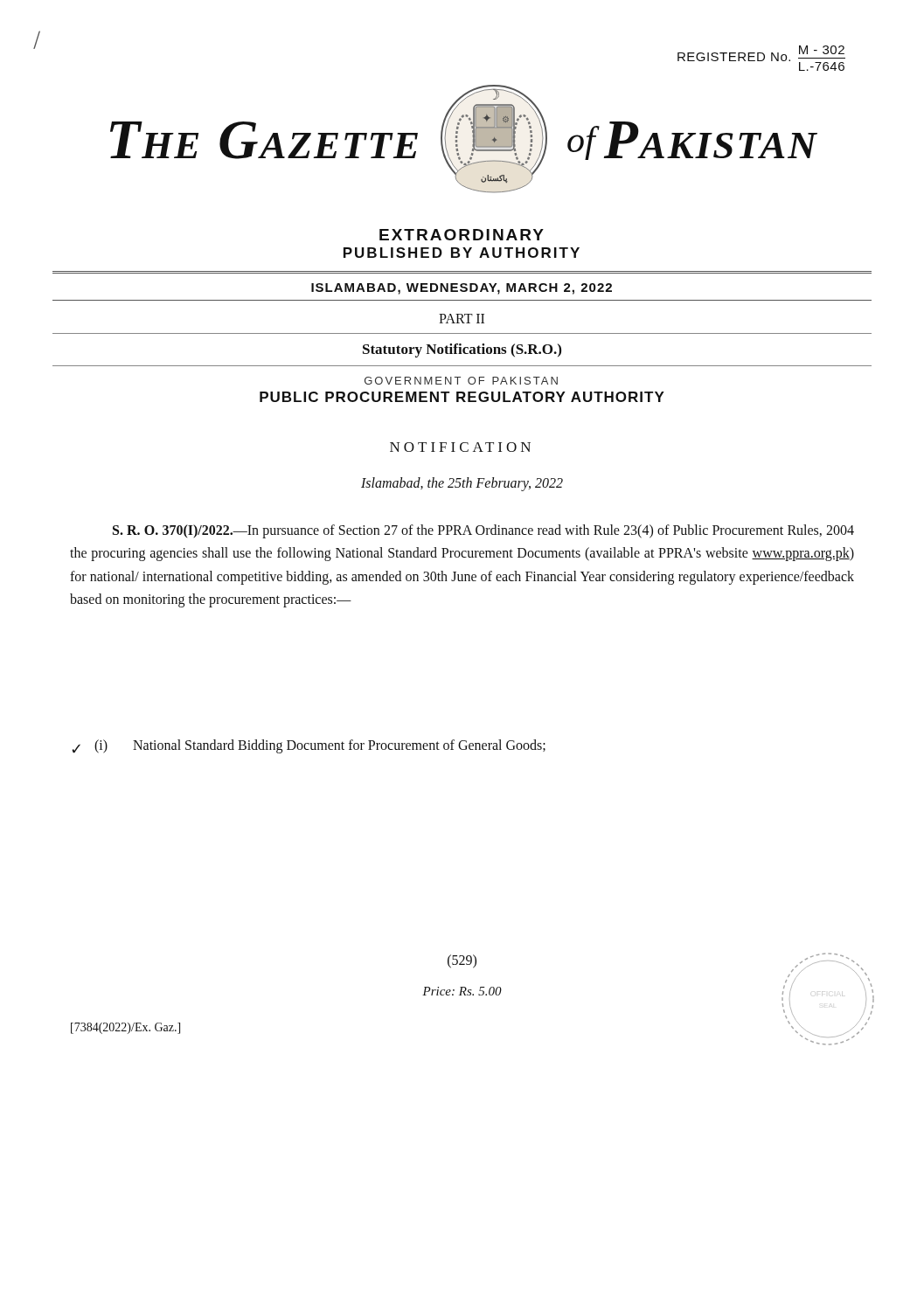
Task: Find "Statutory Notifications (S.R.O.)" on this page
Action: point(462,349)
